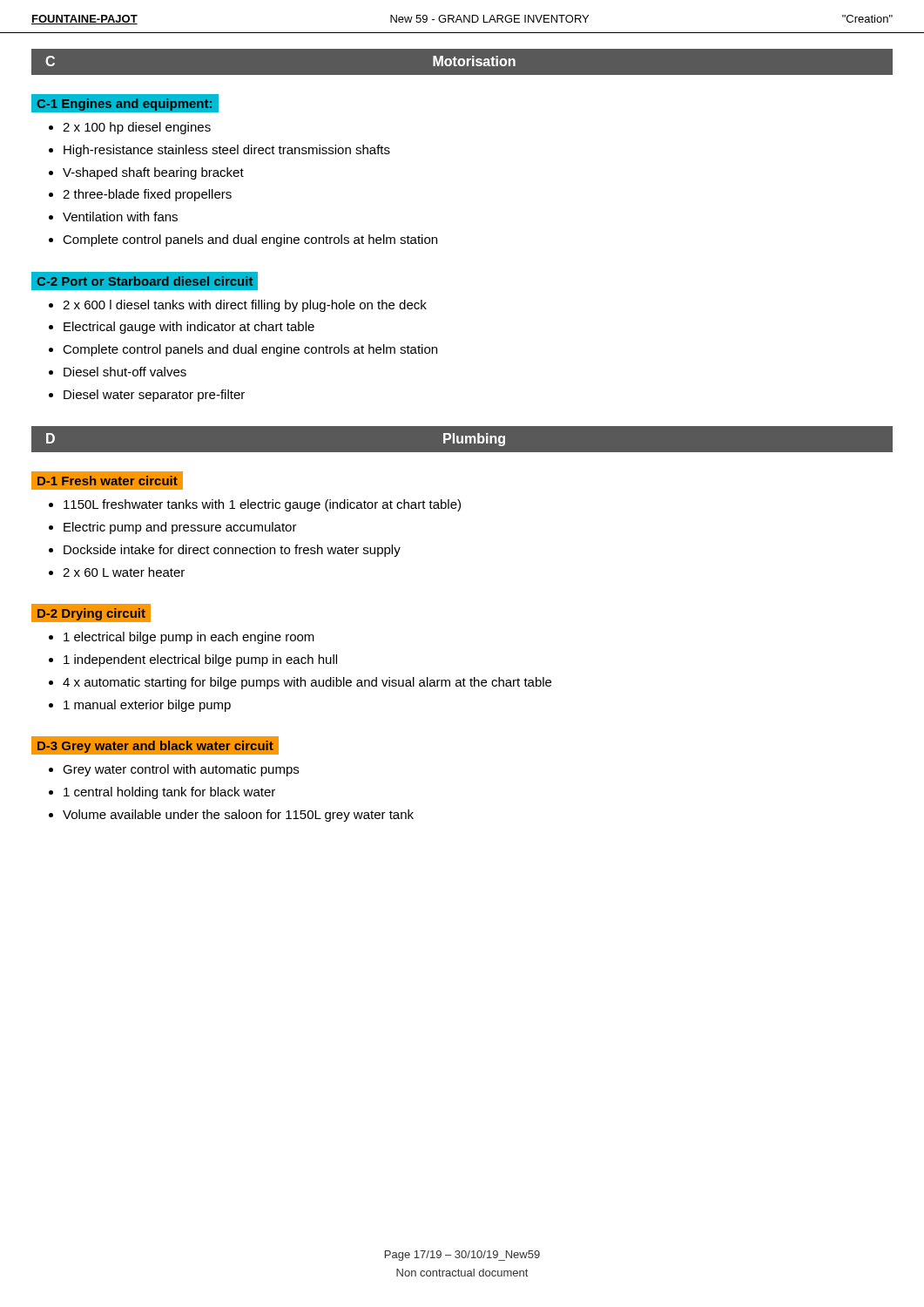The image size is (924, 1307).
Task: Locate the block of text that opens with "Volume available under the"
Action: (231, 816)
